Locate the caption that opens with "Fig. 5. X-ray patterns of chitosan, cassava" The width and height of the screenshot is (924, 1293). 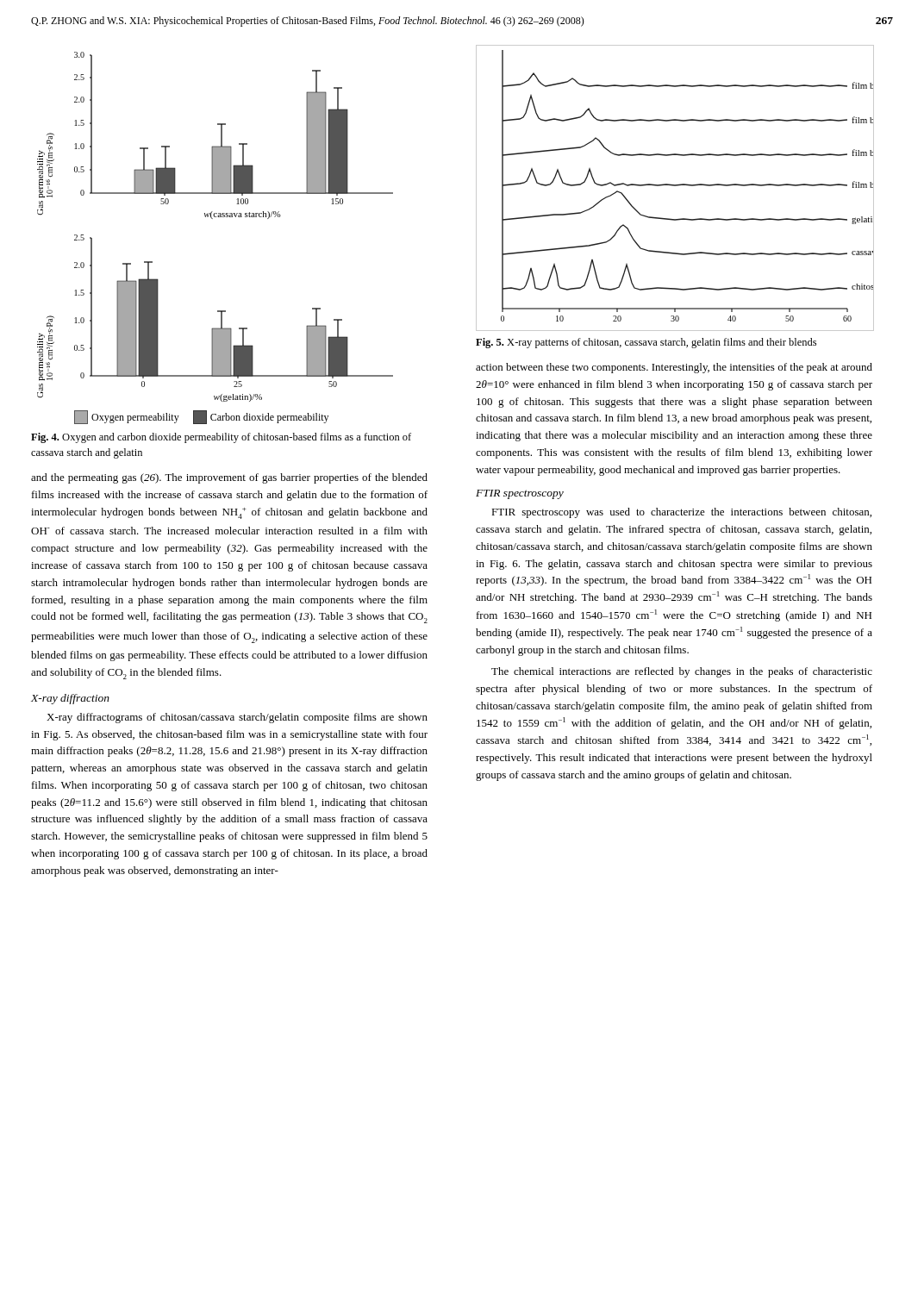[646, 342]
